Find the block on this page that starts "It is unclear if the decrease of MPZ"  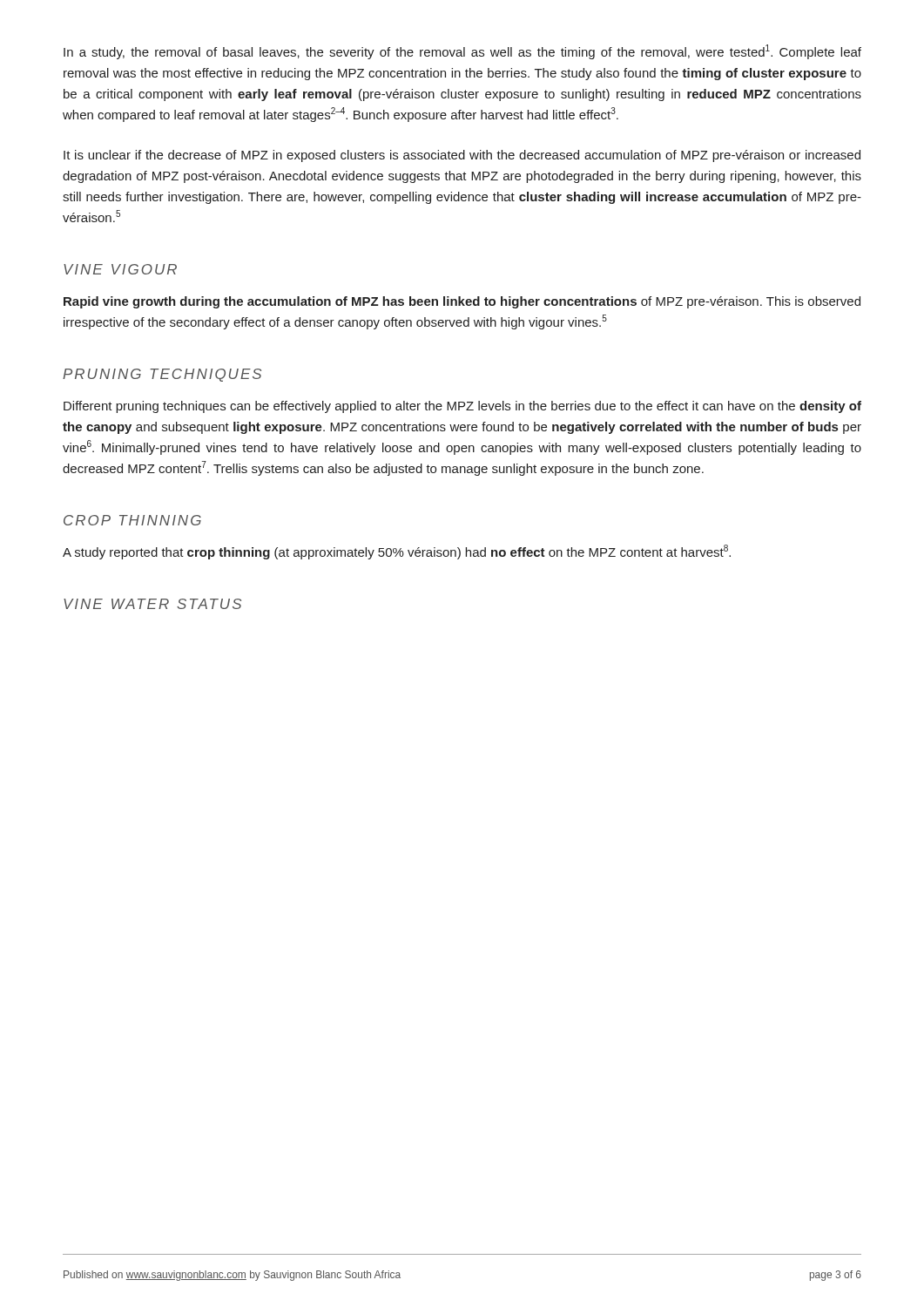[462, 187]
